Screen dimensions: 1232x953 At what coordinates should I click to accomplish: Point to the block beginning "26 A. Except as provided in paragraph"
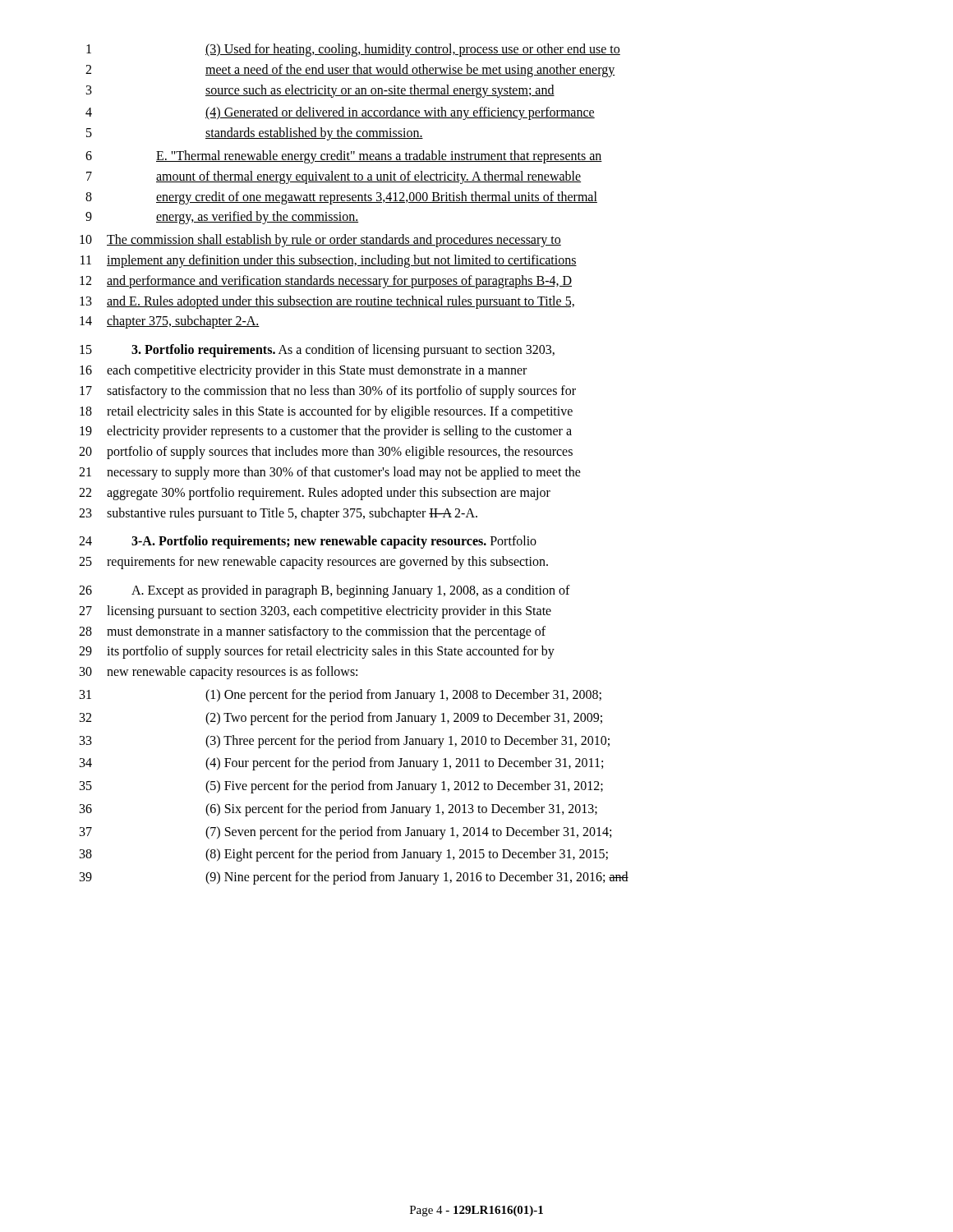point(476,632)
